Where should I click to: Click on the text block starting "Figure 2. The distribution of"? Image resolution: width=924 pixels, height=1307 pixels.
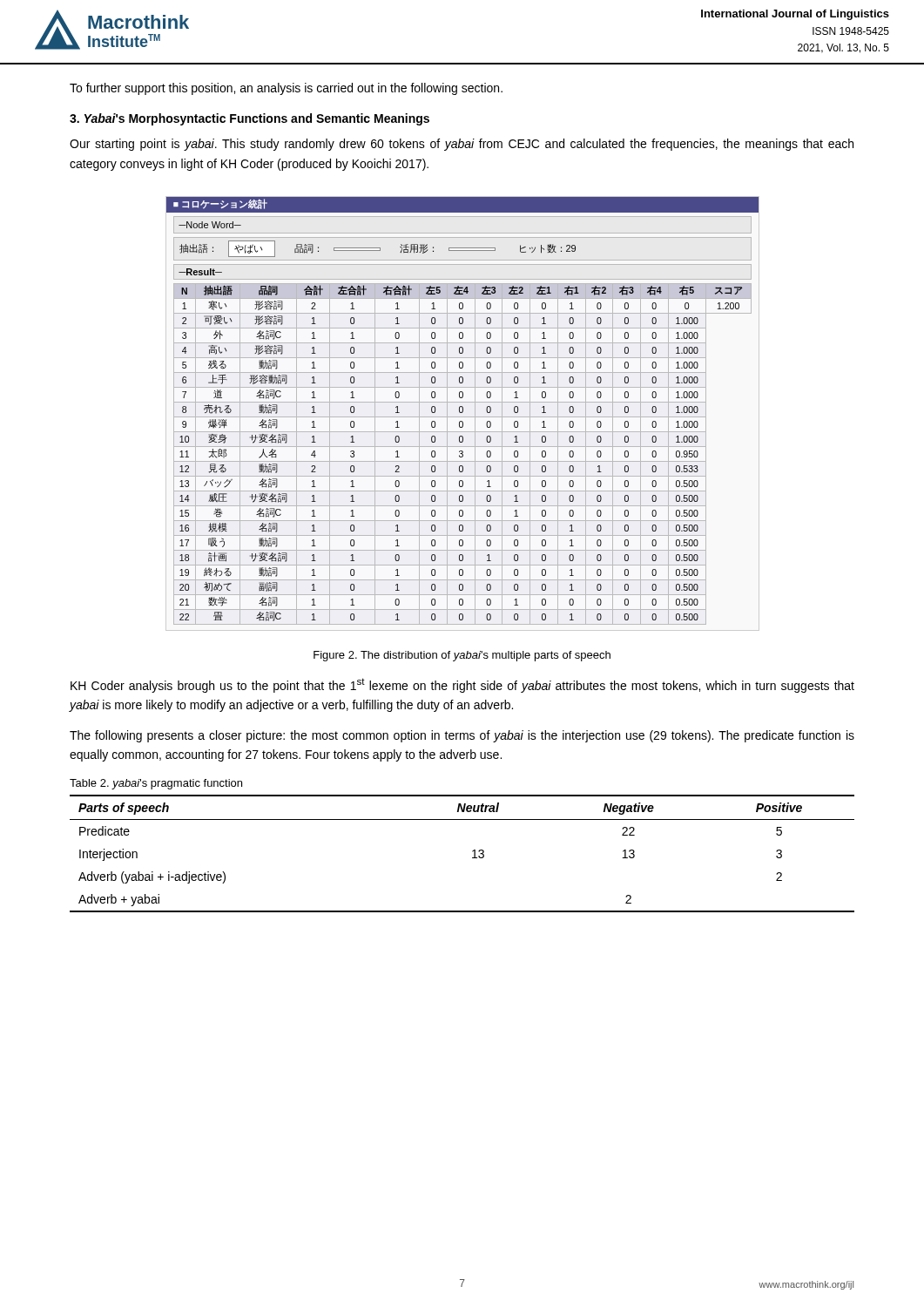[x=462, y=655]
